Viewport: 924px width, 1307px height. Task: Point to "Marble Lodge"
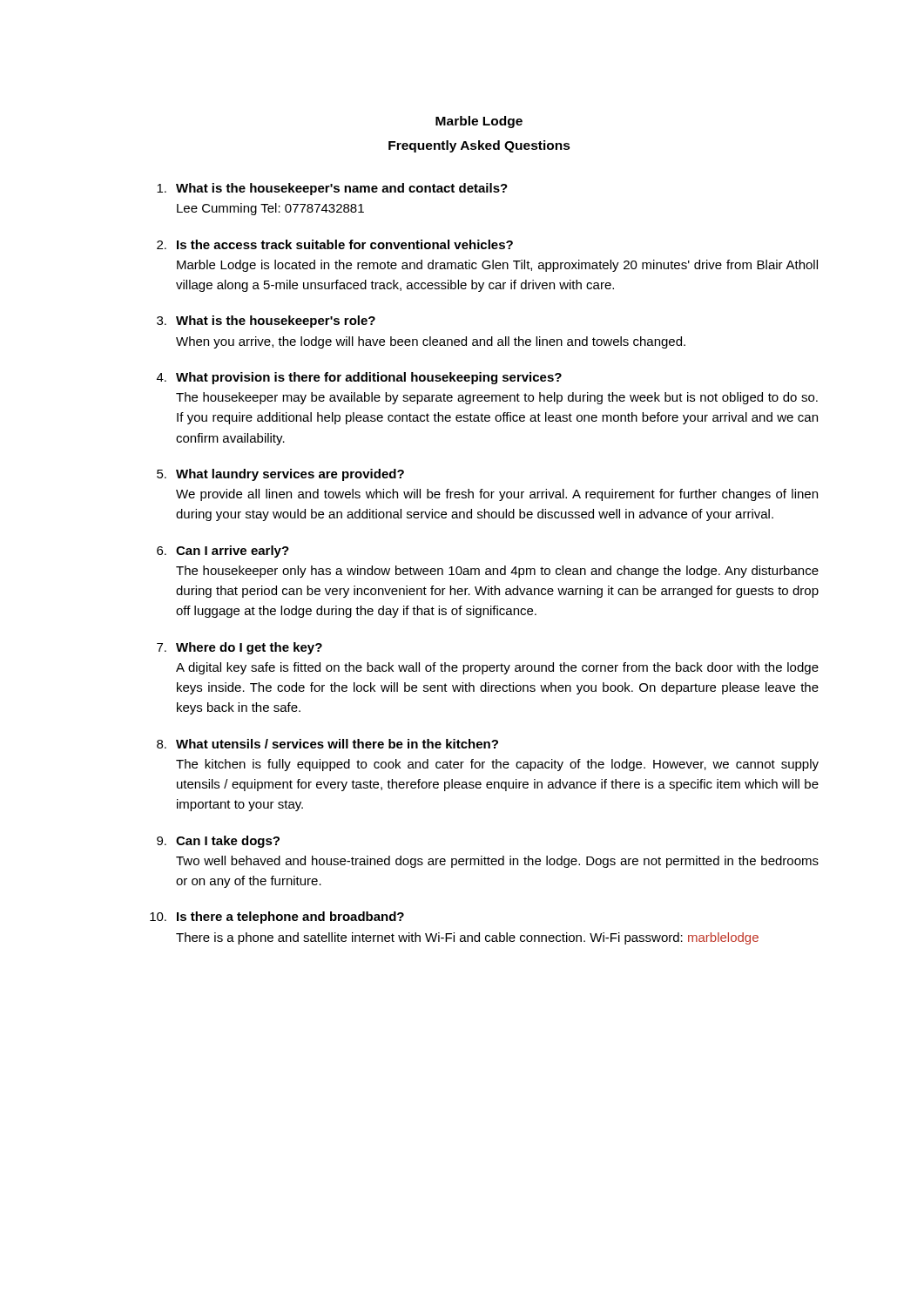click(x=479, y=121)
